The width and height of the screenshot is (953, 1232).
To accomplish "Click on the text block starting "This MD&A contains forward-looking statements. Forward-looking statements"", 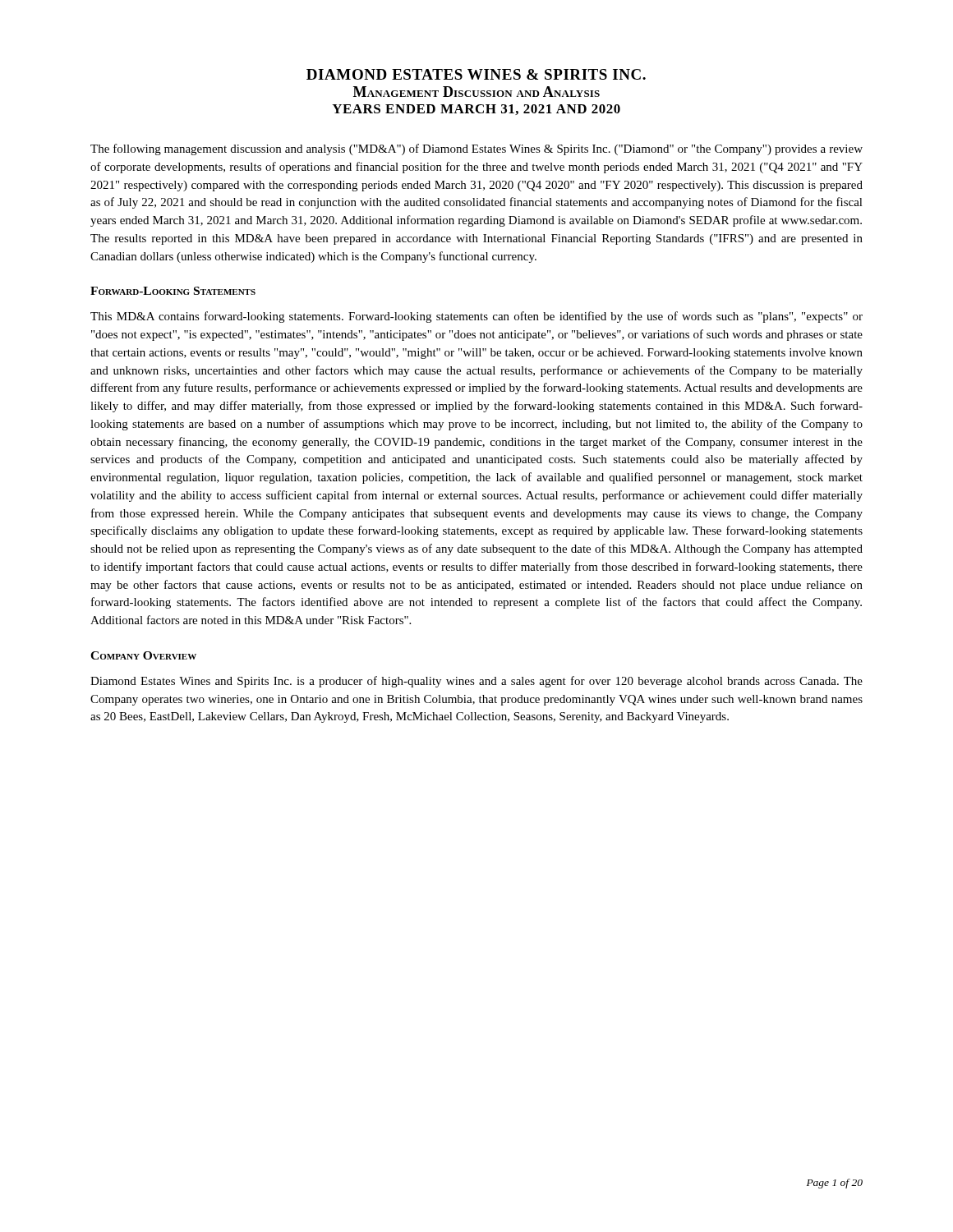I will click(476, 468).
